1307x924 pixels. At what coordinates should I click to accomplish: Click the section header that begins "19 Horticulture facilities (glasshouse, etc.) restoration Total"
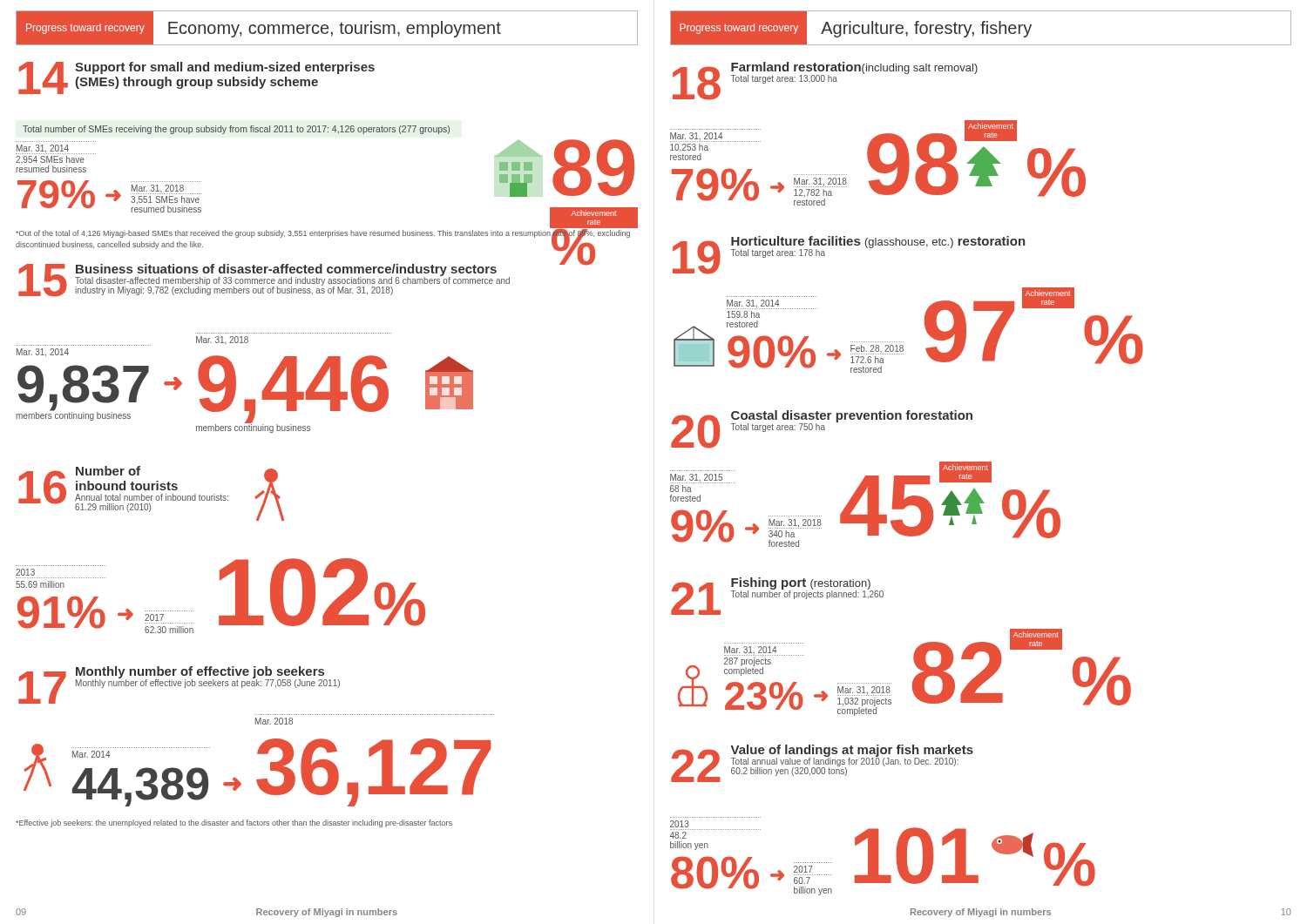pos(980,257)
